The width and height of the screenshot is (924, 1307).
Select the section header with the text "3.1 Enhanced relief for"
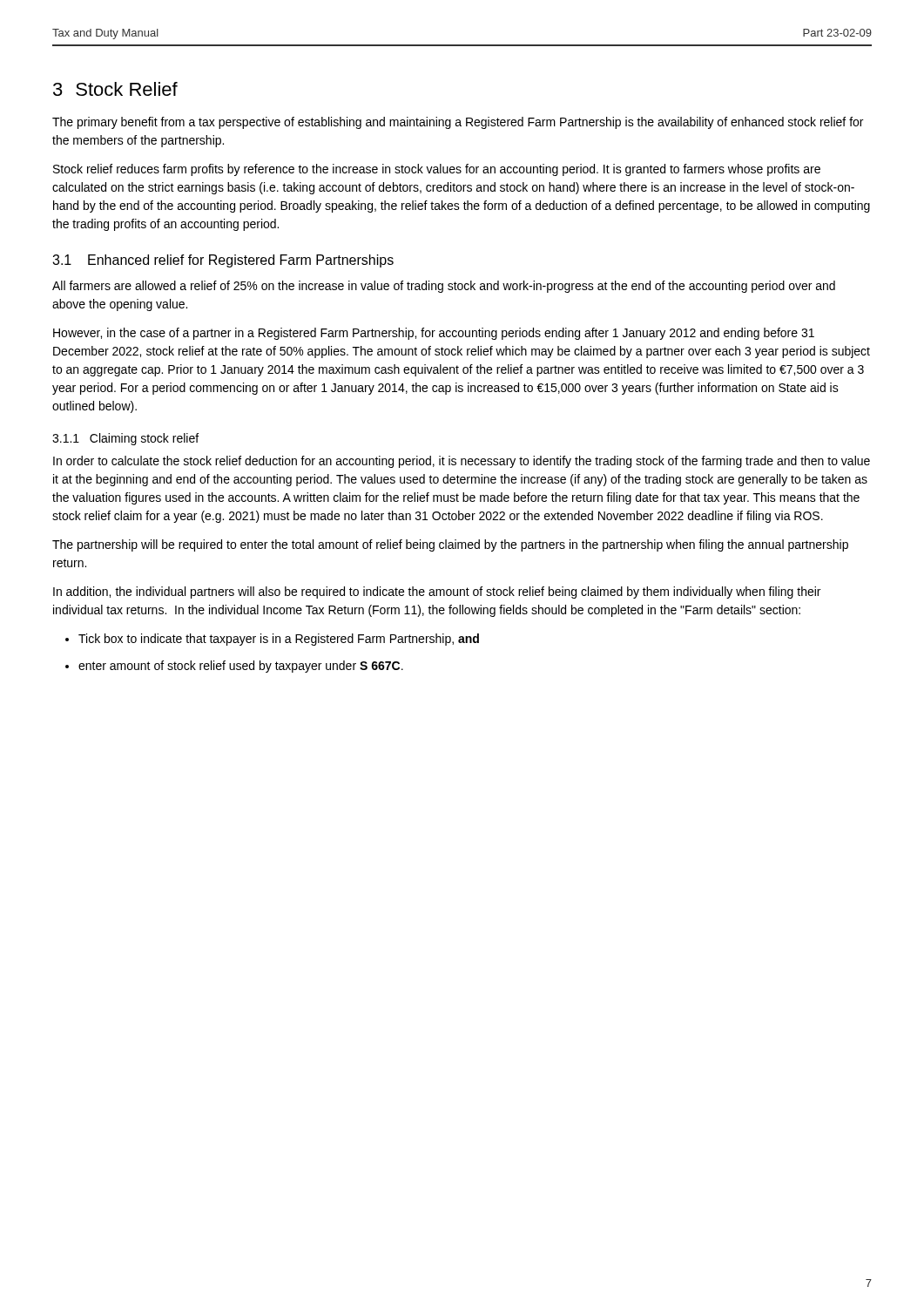(x=223, y=261)
